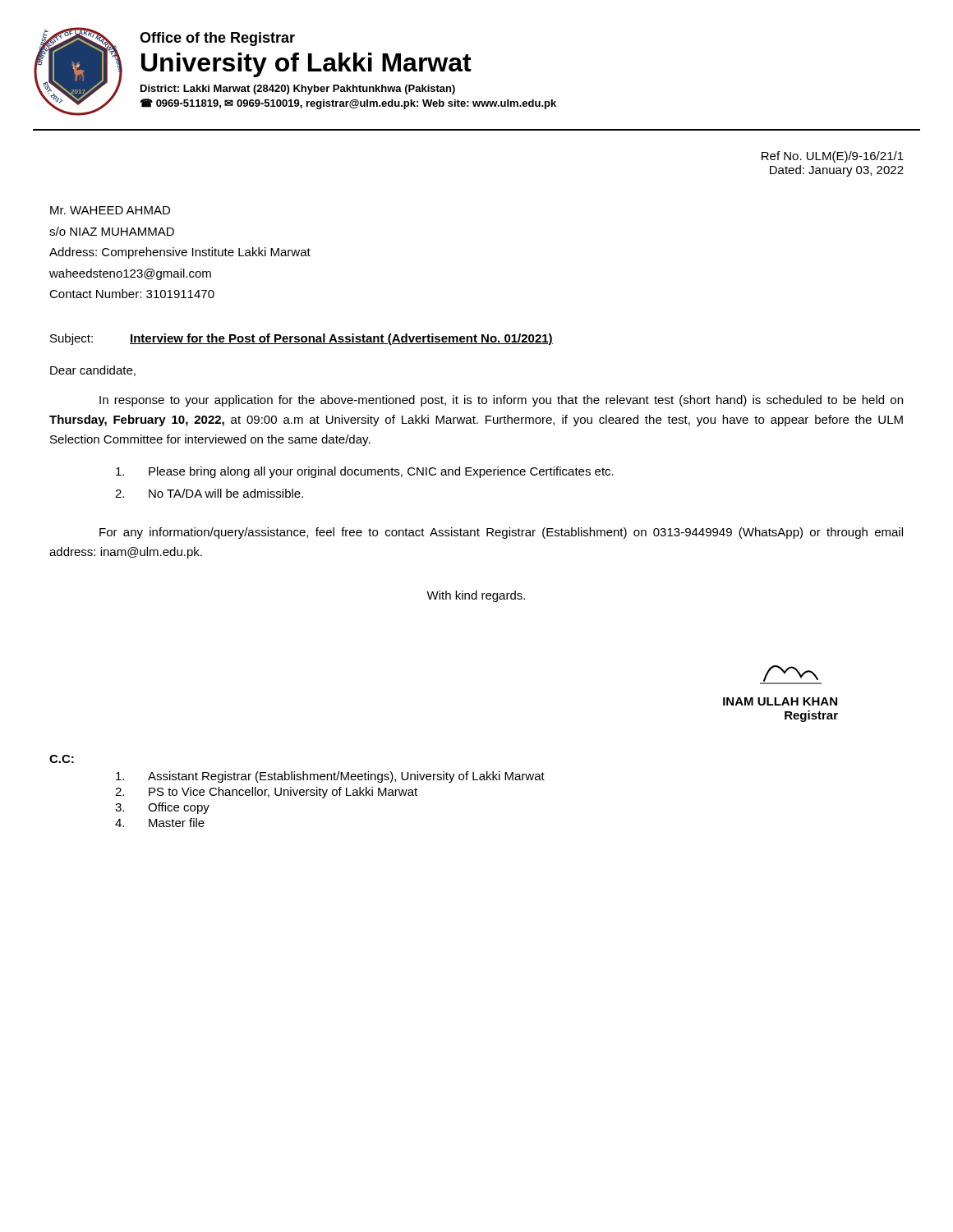This screenshot has width=953, height=1232.
Task: Locate the list item with the text "Please bring along all your original"
Action: [365, 471]
